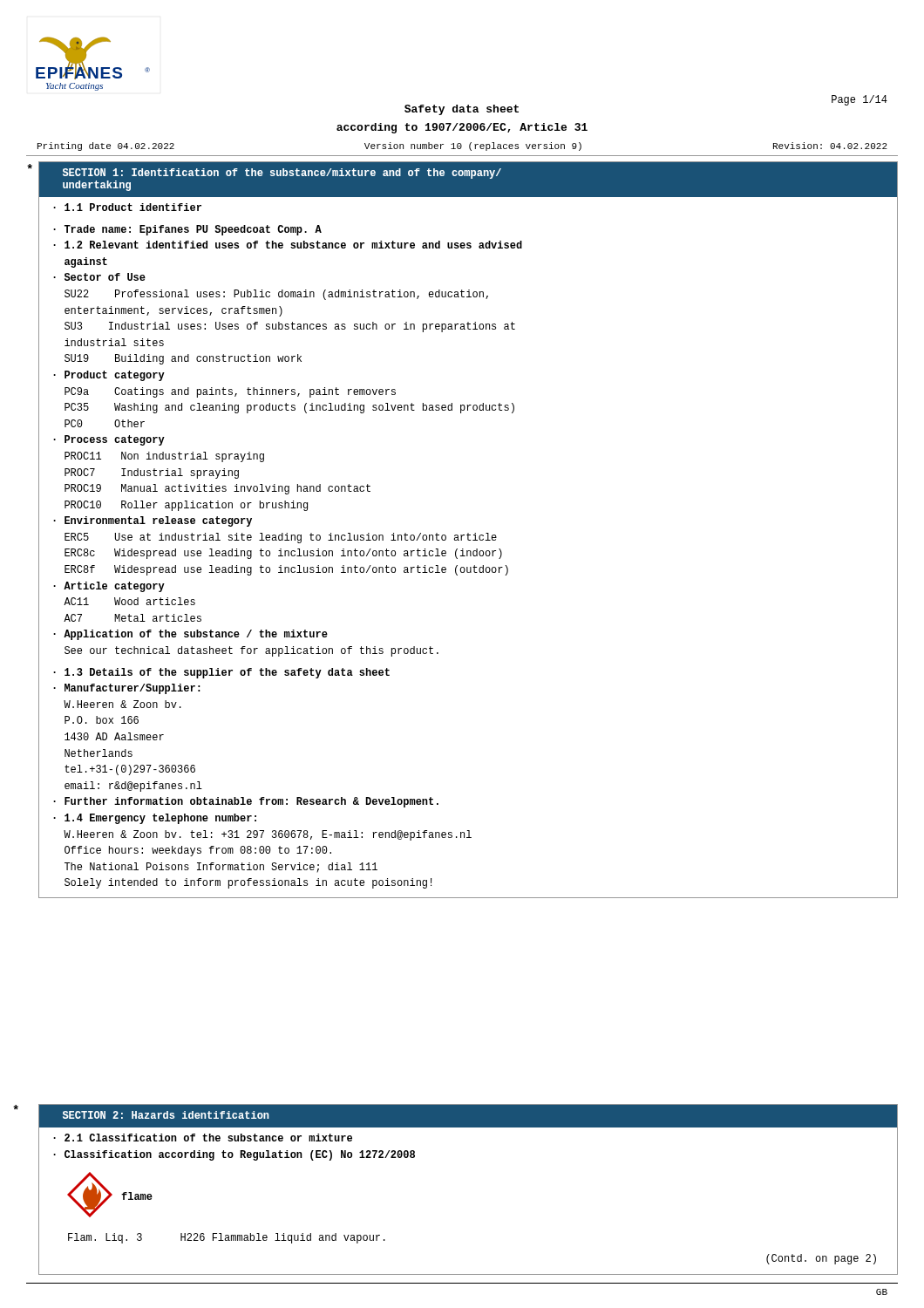Locate the block of text that opens with "· Process category PROC11"

[212, 473]
